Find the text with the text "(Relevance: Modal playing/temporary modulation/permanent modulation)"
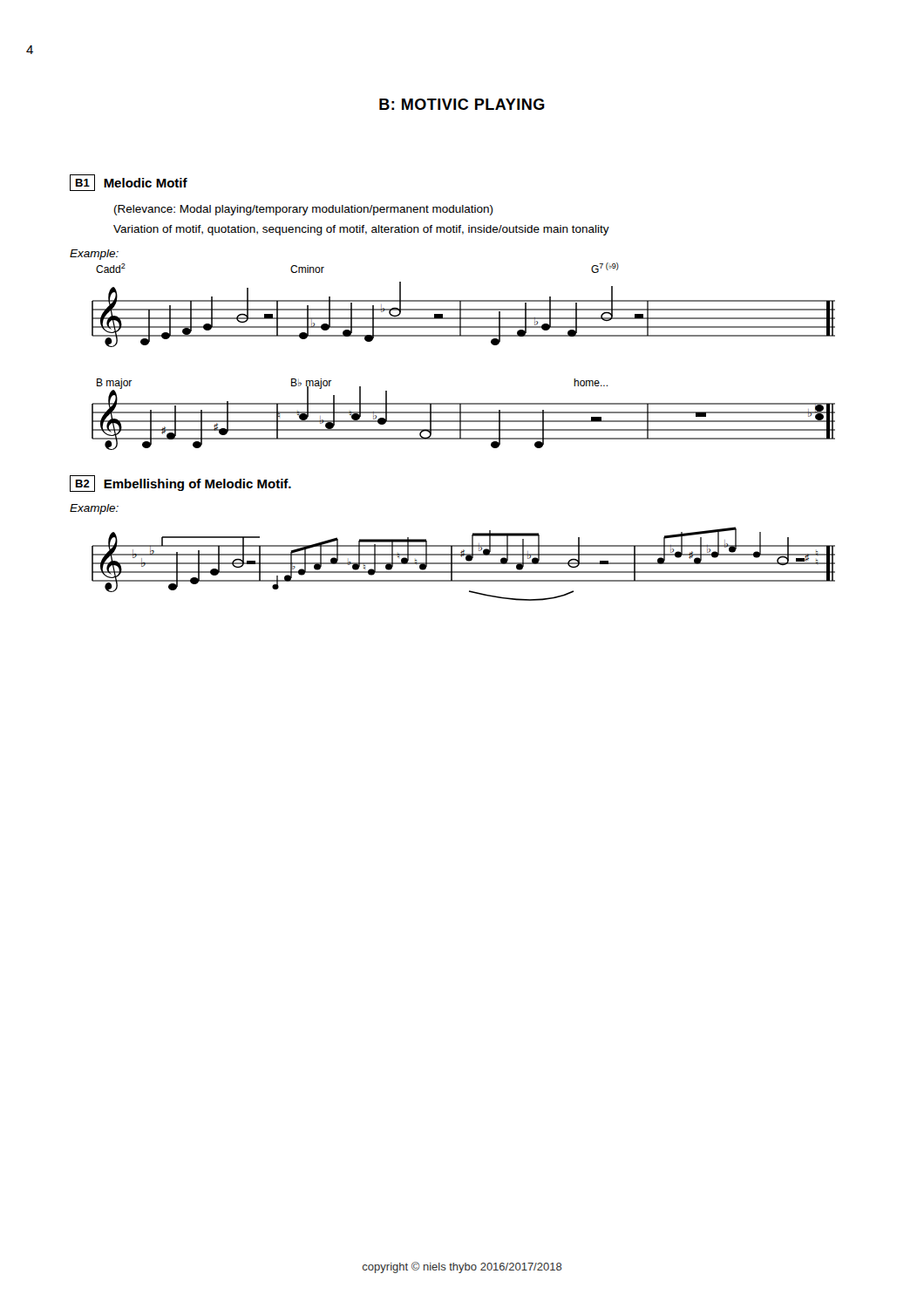Image resolution: width=924 pixels, height=1308 pixels. pos(303,209)
